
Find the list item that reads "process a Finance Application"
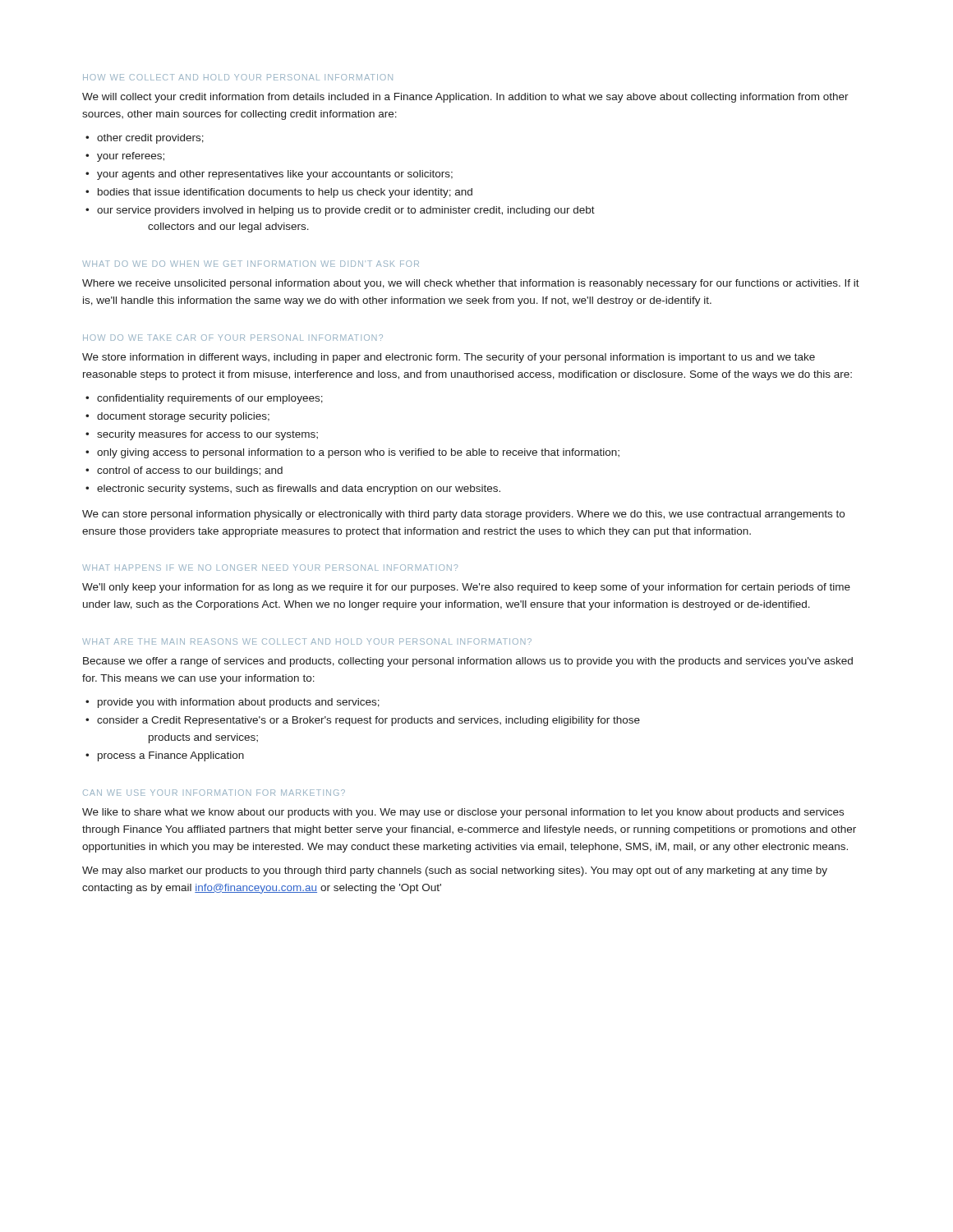pyautogui.click(x=171, y=755)
